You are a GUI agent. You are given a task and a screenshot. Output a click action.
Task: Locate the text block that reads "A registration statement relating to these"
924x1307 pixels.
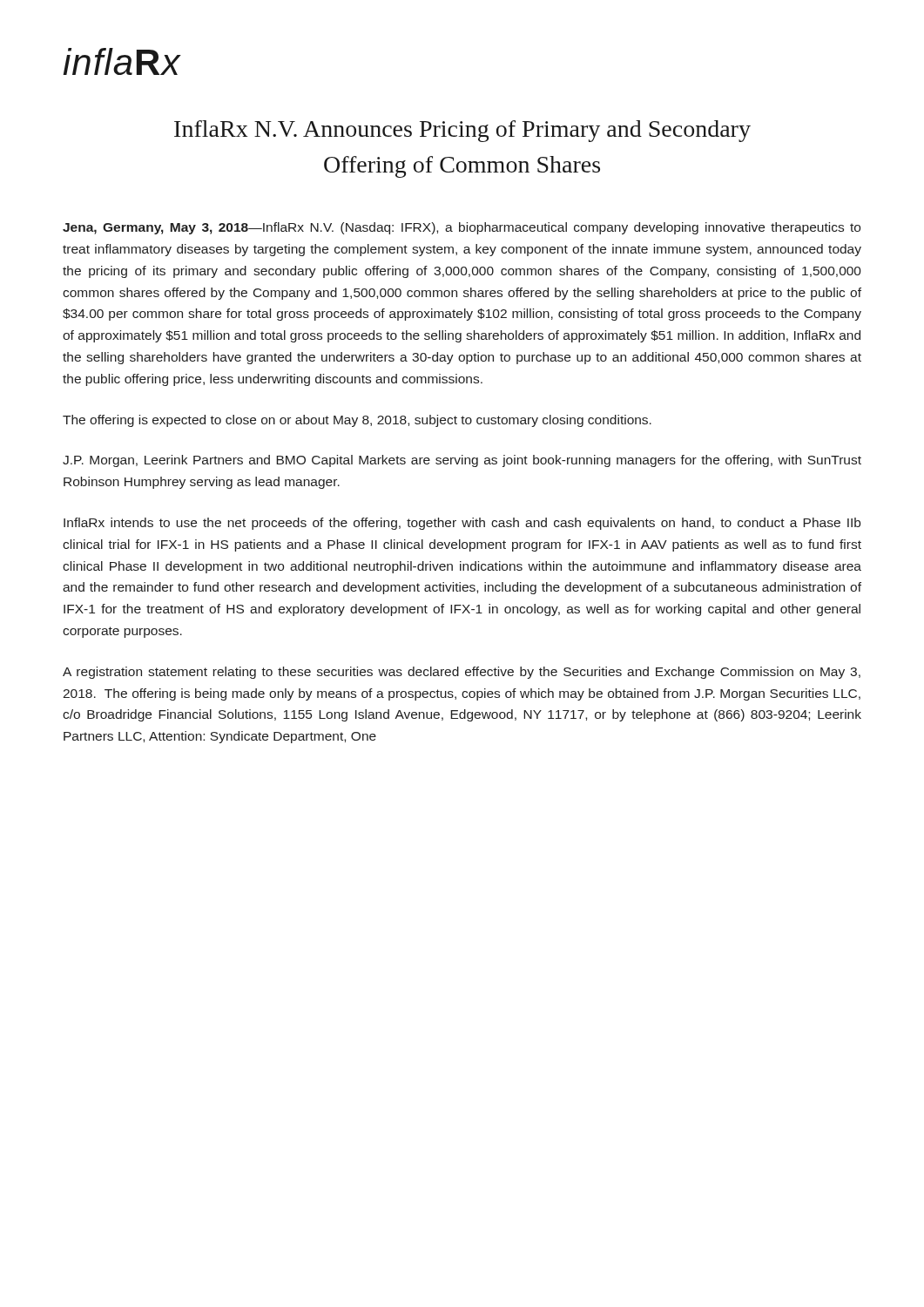tap(462, 704)
